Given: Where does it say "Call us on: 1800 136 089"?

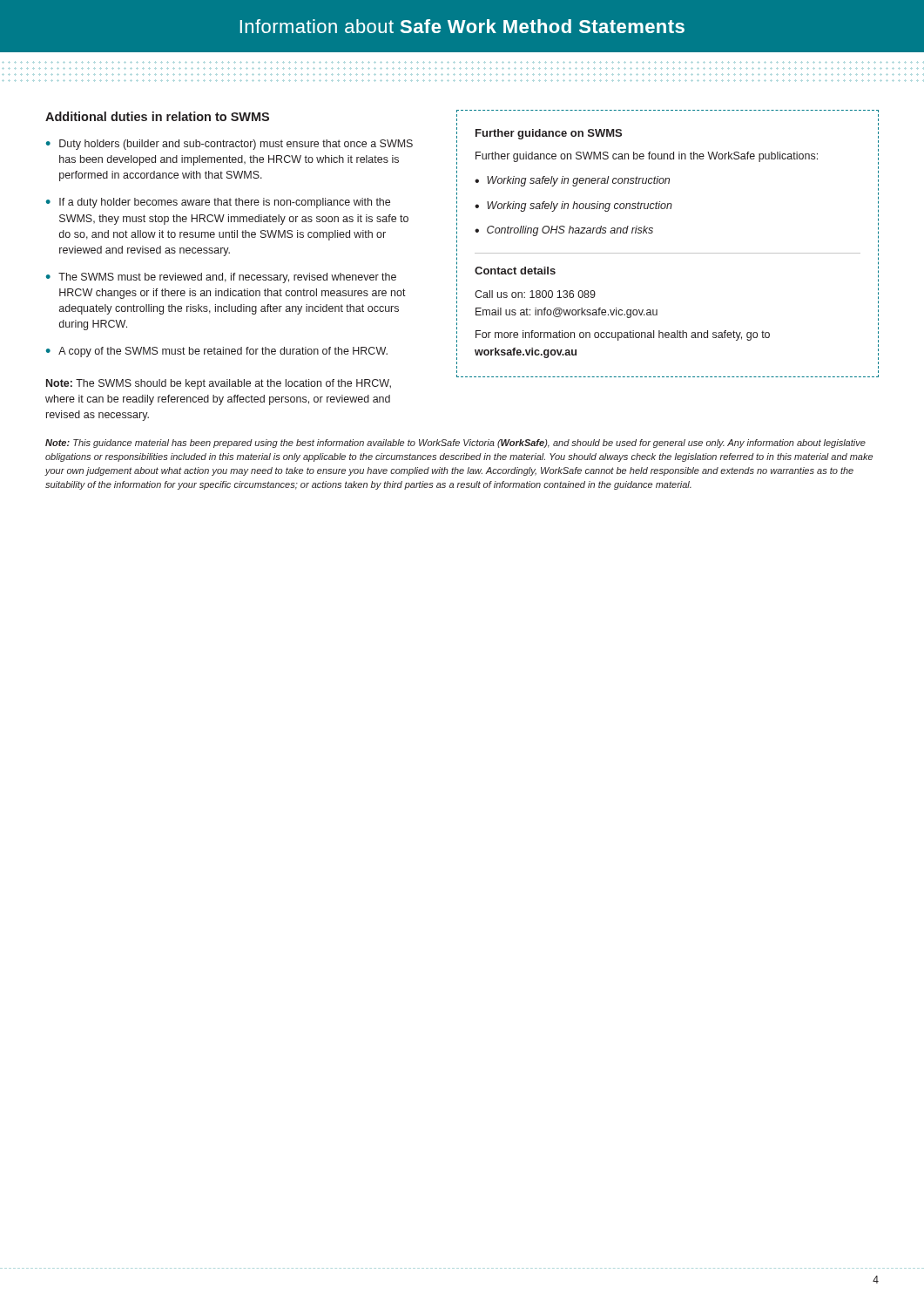Looking at the screenshot, I should (x=535, y=295).
